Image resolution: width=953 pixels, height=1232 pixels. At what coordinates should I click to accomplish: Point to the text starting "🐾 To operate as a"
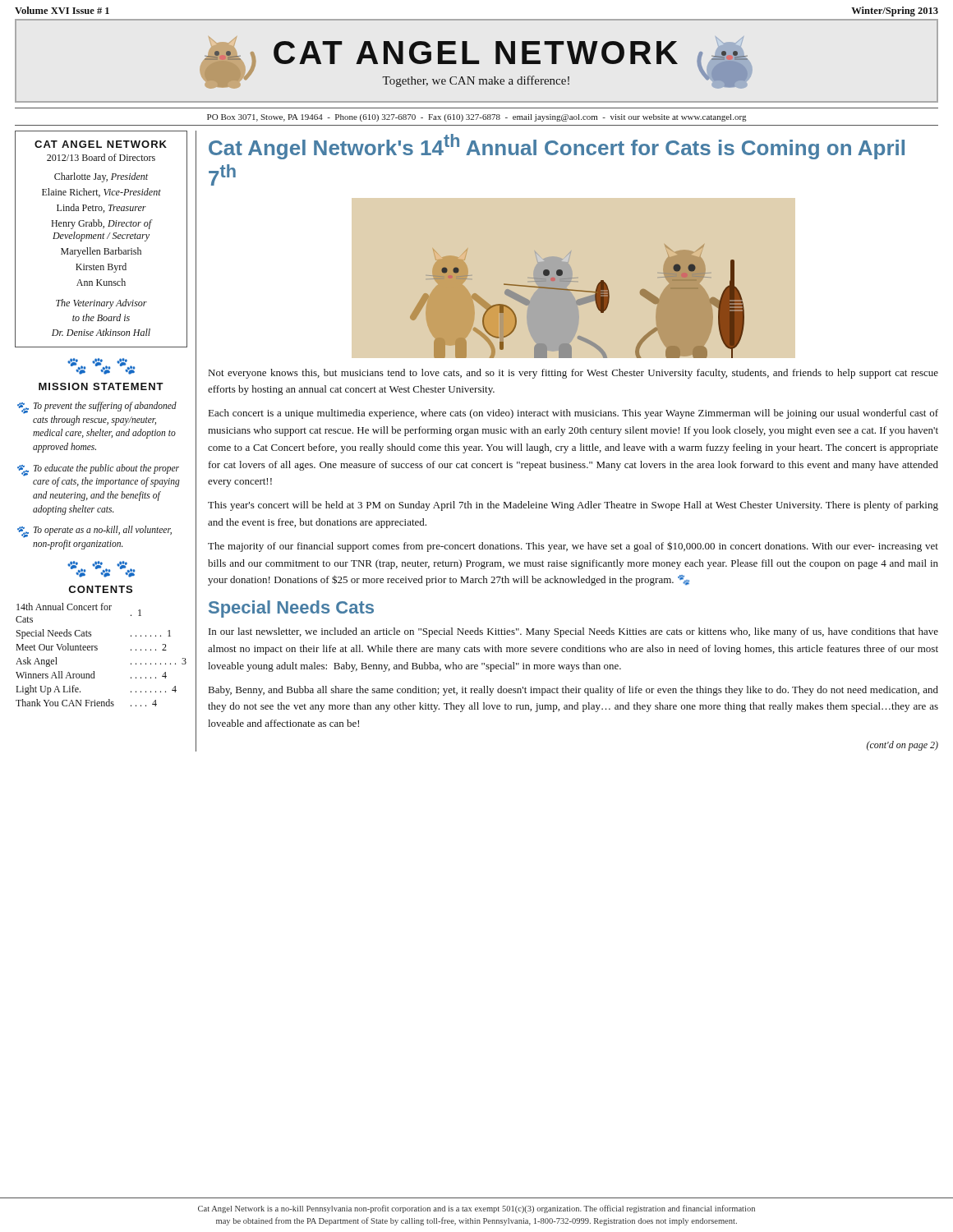101,537
